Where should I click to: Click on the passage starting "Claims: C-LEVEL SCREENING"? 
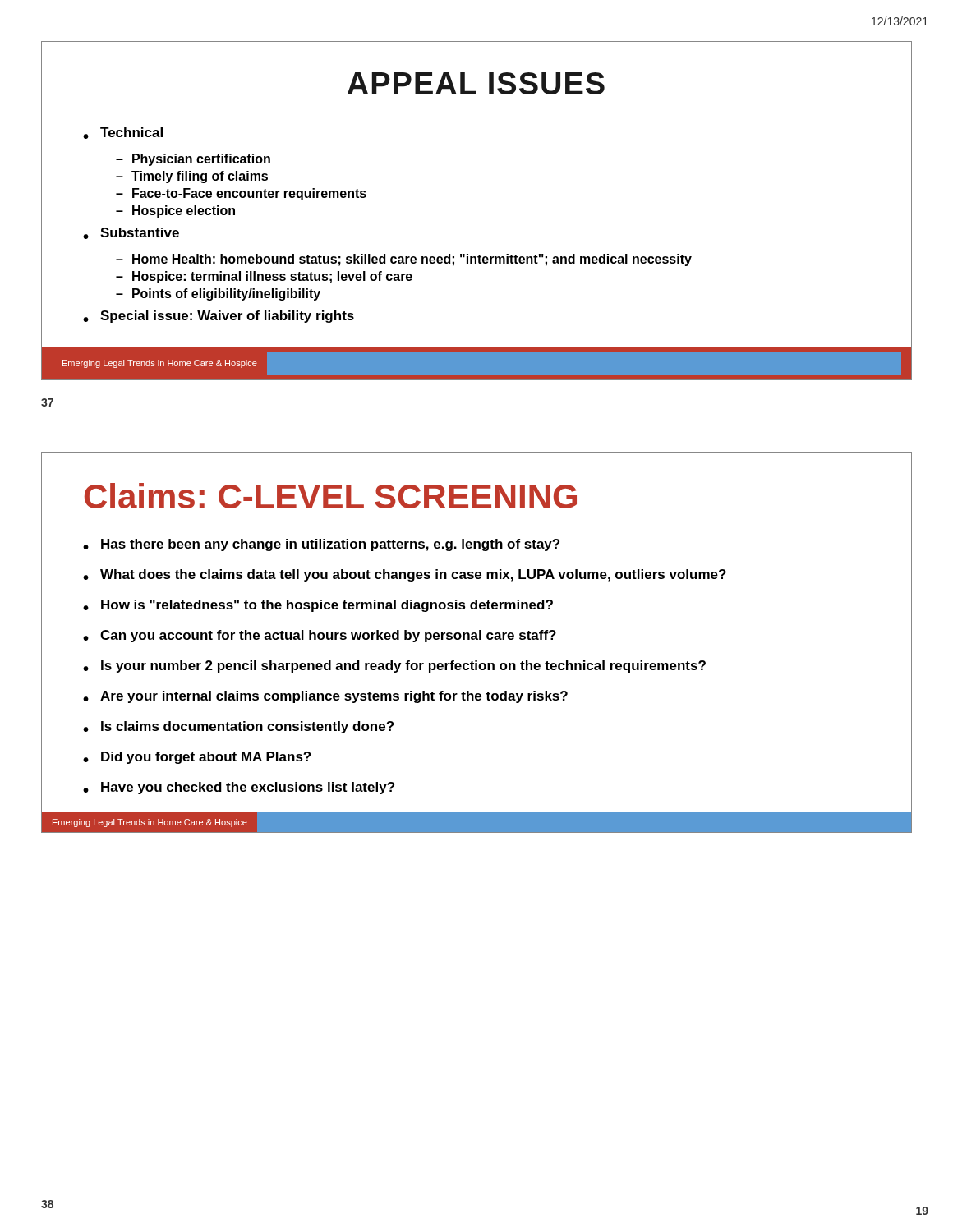(x=331, y=496)
